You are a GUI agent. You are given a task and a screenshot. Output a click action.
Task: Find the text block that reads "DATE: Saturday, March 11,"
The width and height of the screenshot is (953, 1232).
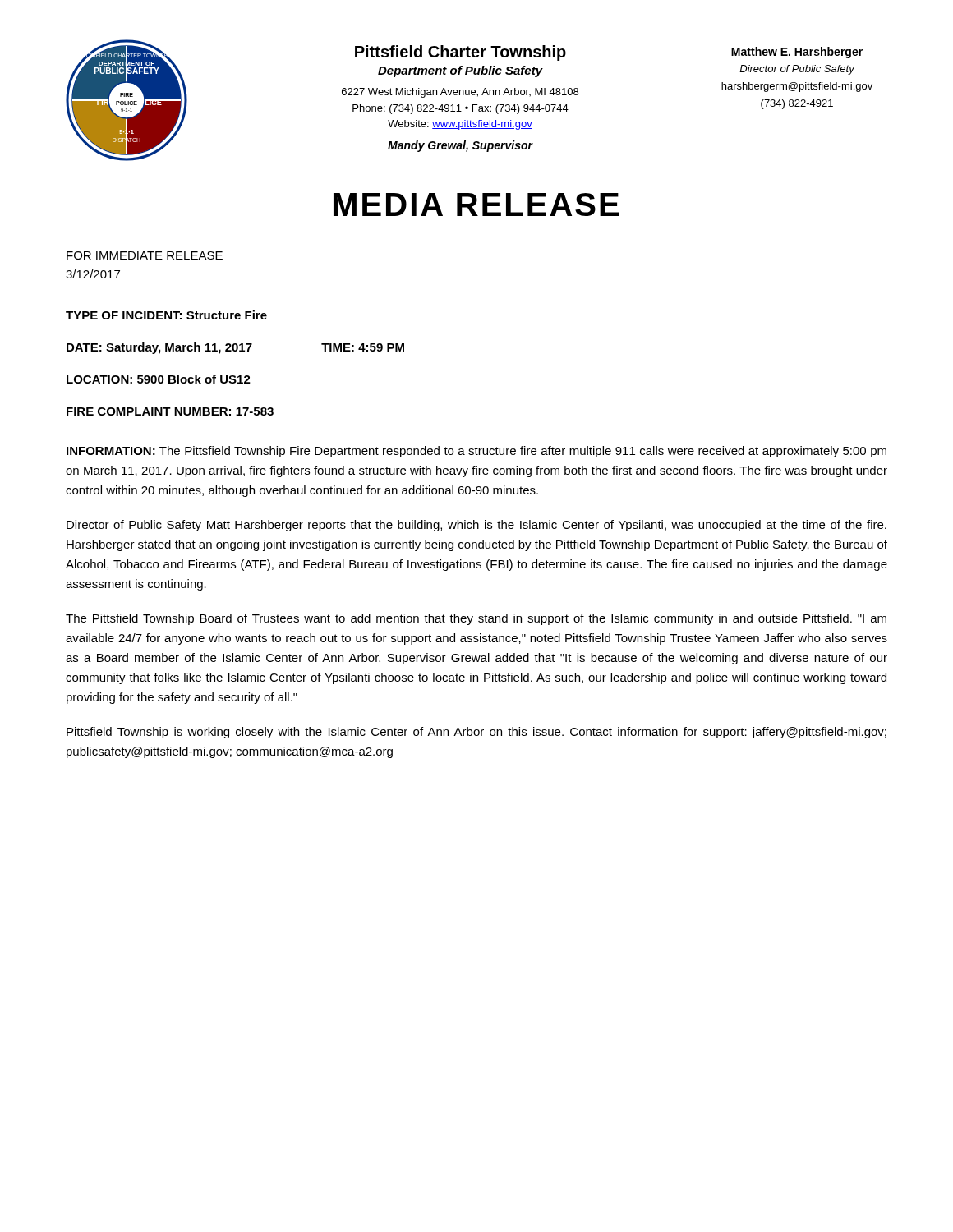point(235,347)
